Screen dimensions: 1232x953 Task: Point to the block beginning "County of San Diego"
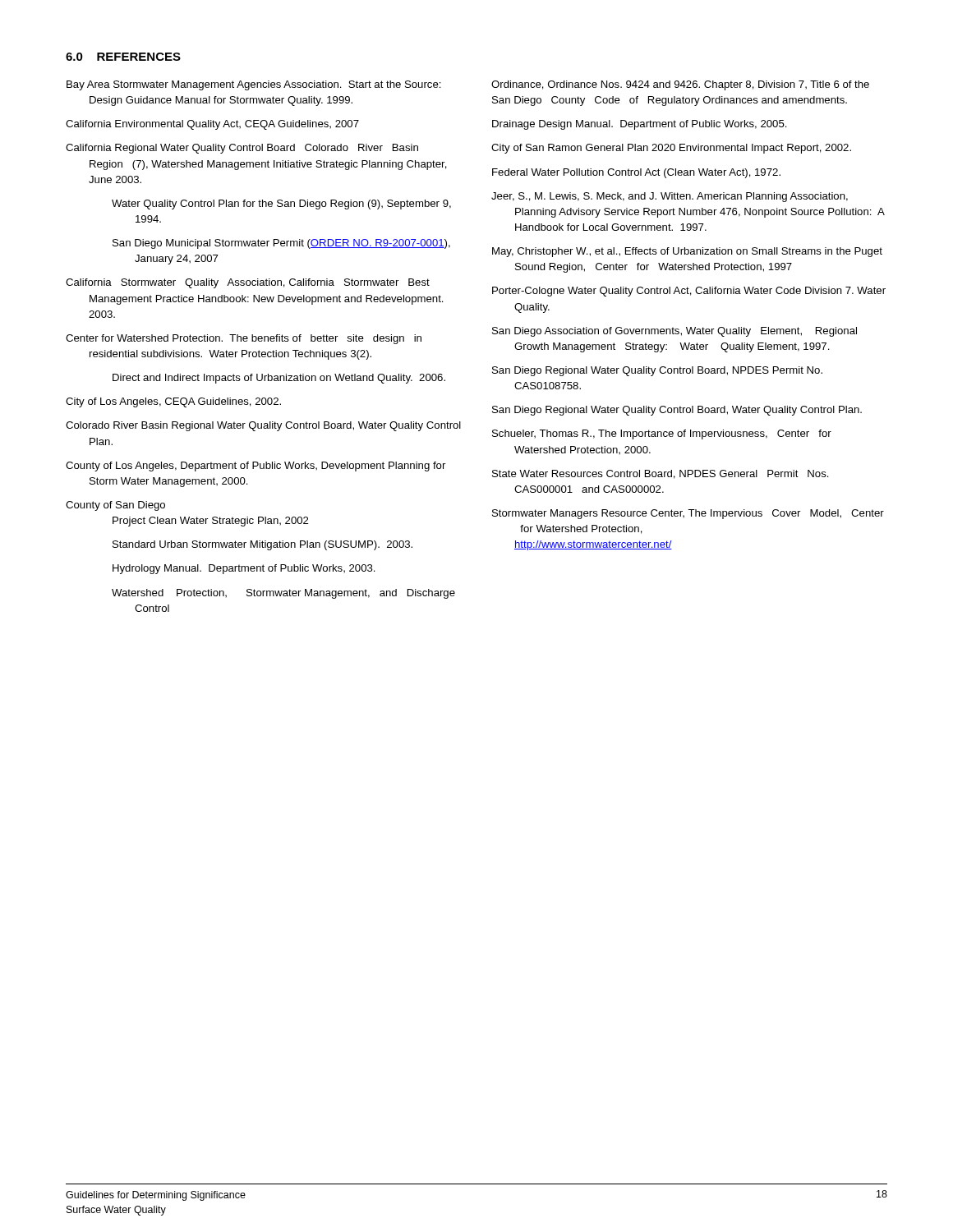[187, 513]
